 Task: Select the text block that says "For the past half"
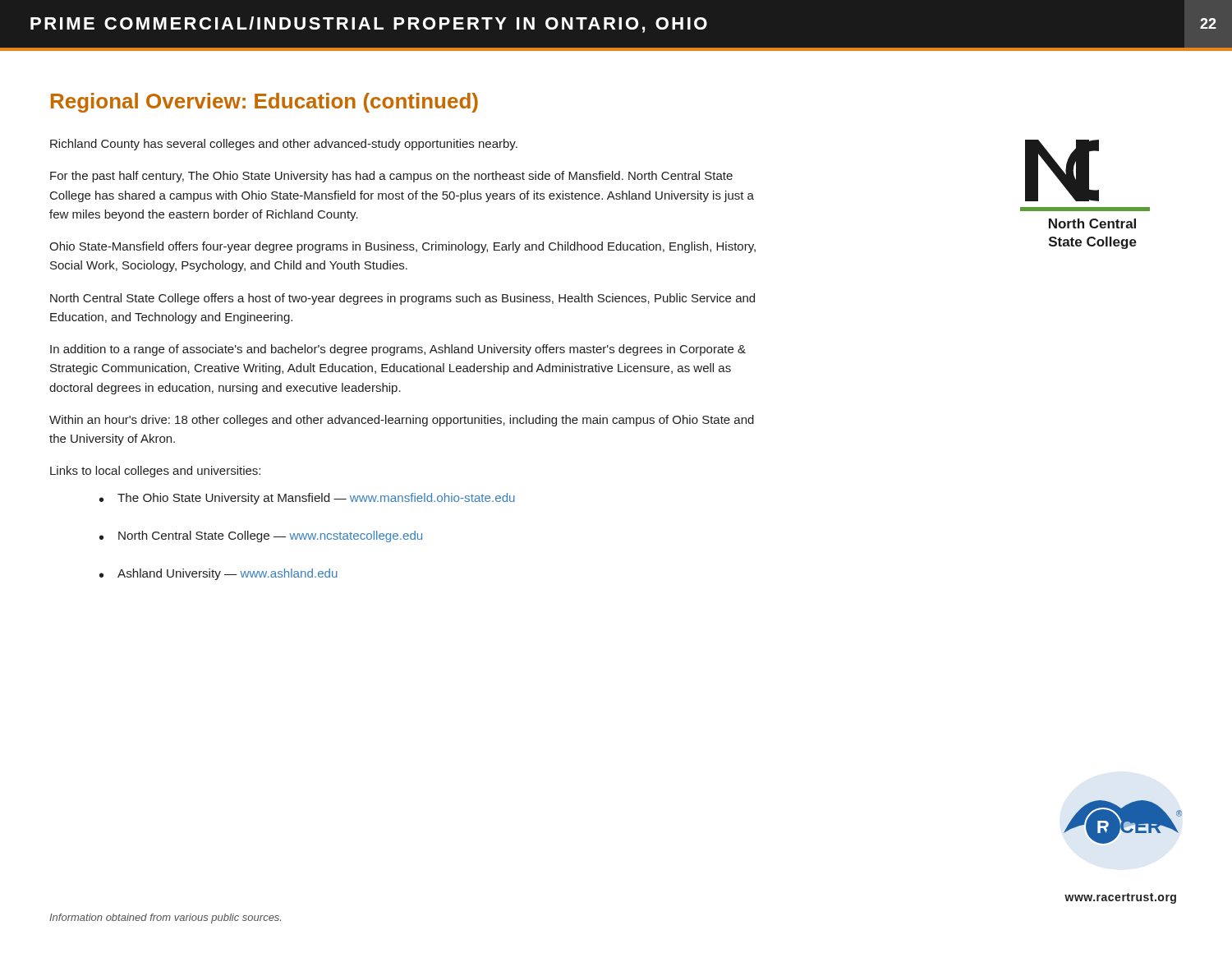[x=402, y=195]
